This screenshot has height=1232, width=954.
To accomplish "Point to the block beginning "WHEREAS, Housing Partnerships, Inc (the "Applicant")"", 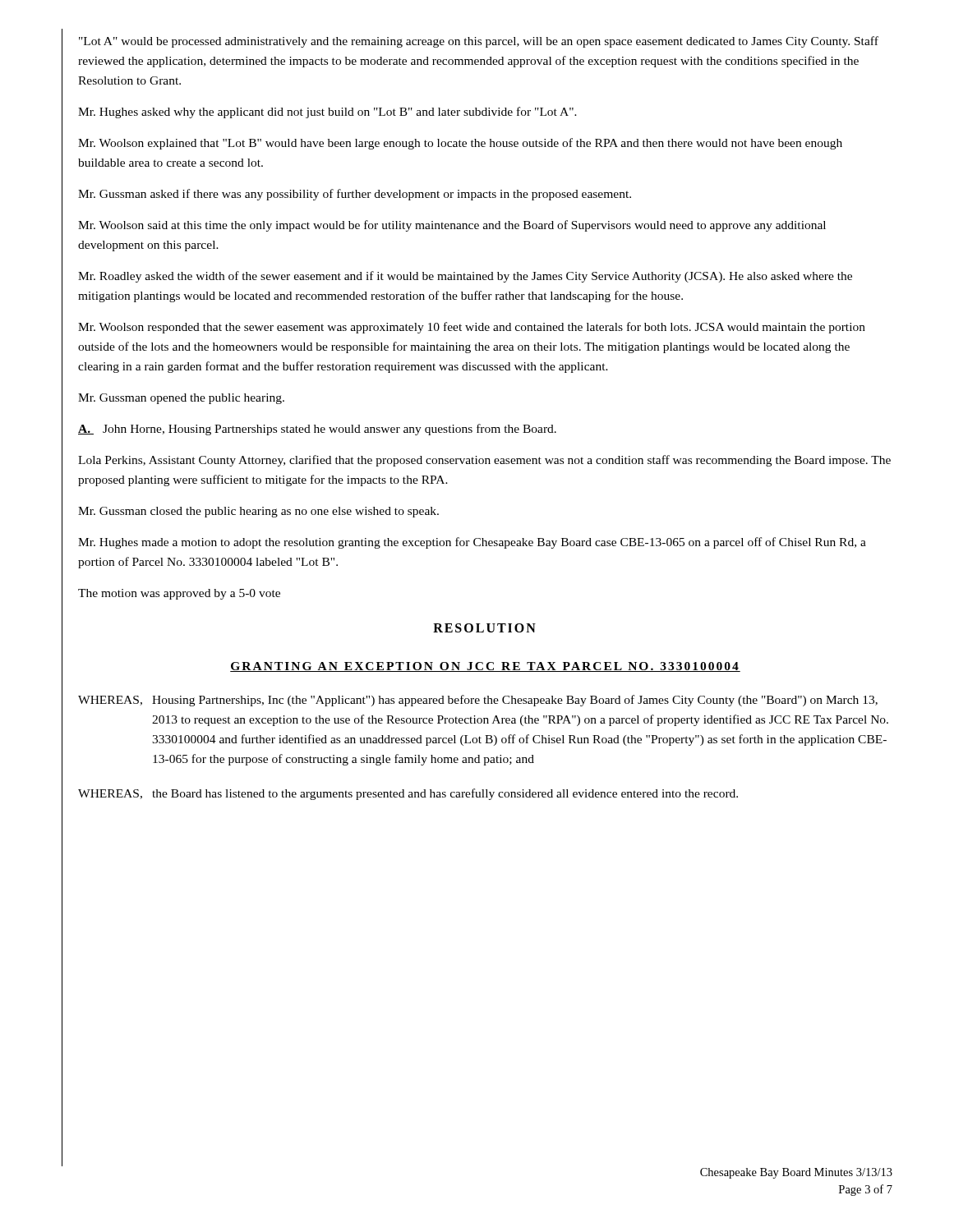I will pyautogui.click(x=485, y=730).
